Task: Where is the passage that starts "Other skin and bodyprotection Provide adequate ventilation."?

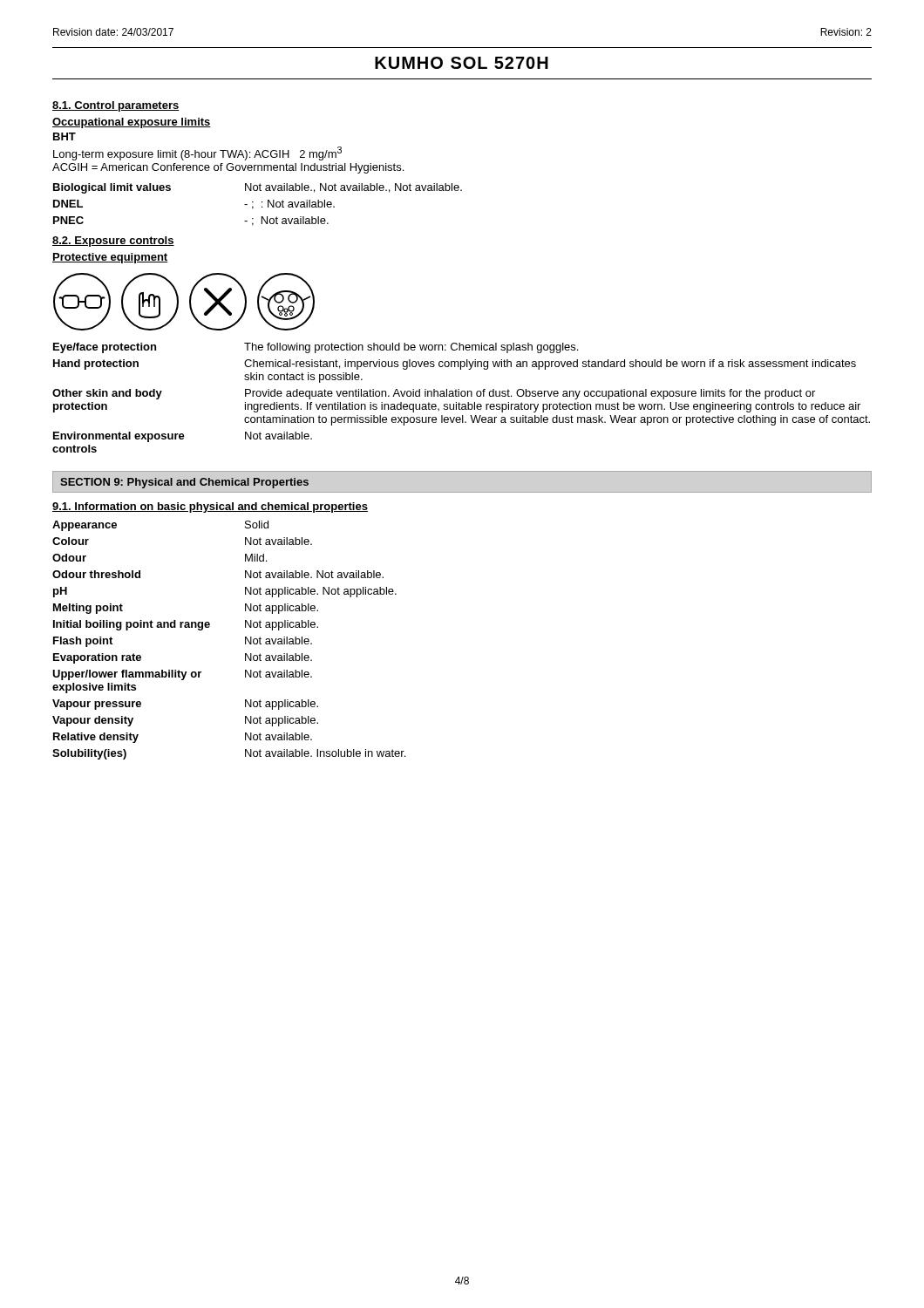Action: coord(462,406)
